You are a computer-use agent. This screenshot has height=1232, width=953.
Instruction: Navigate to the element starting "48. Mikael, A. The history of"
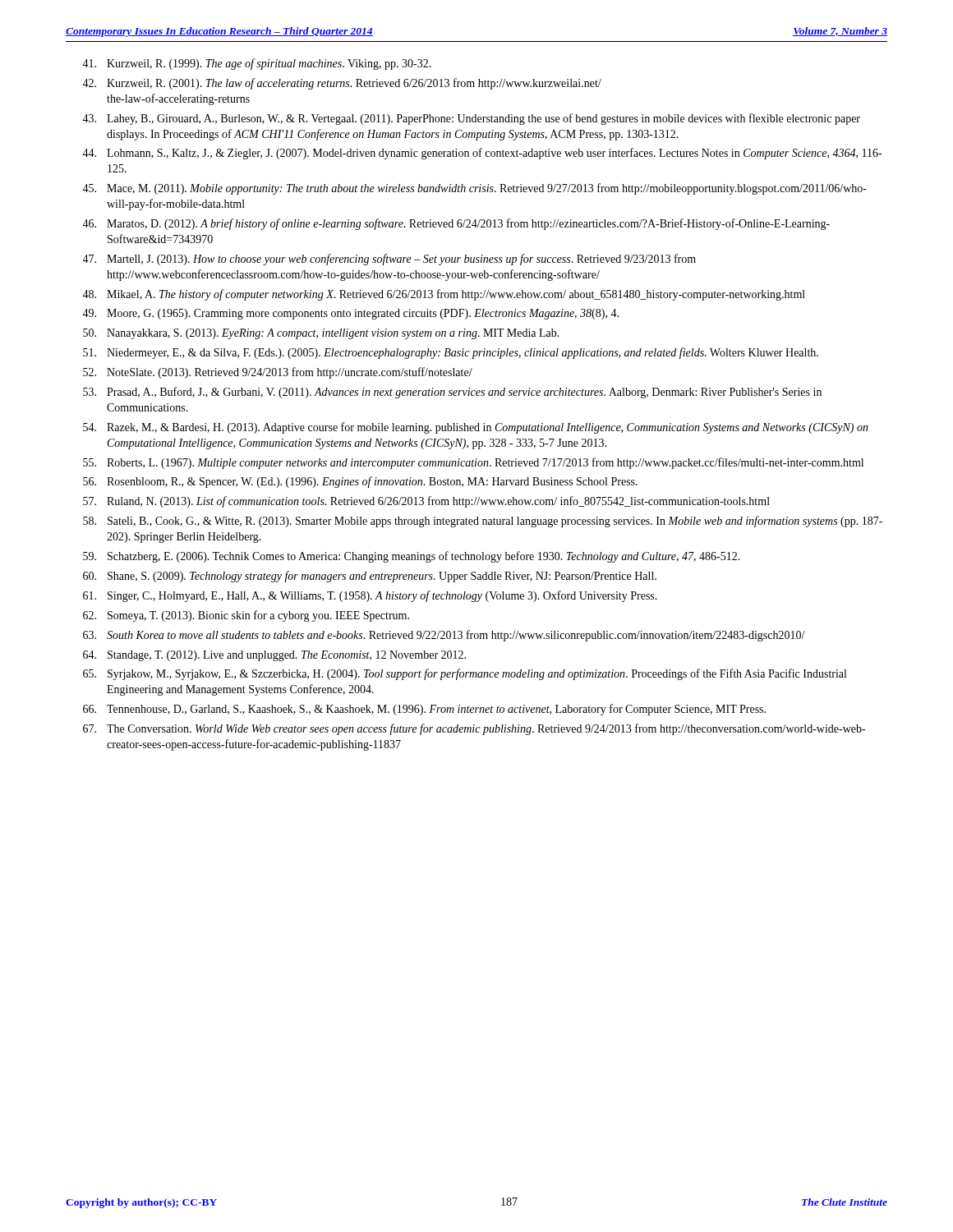(x=476, y=295)
